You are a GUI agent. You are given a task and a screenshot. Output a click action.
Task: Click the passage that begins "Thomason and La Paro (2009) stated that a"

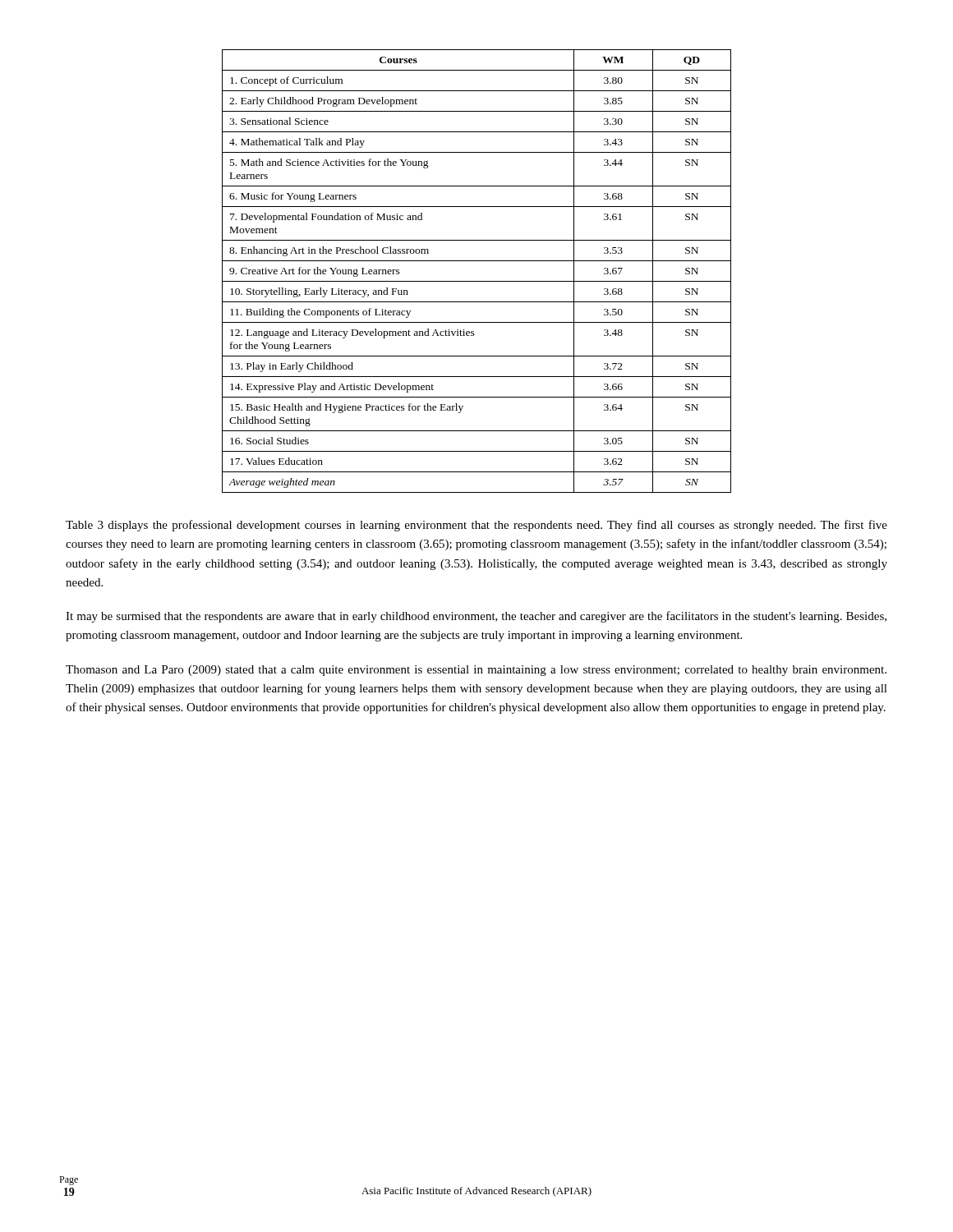476,688
